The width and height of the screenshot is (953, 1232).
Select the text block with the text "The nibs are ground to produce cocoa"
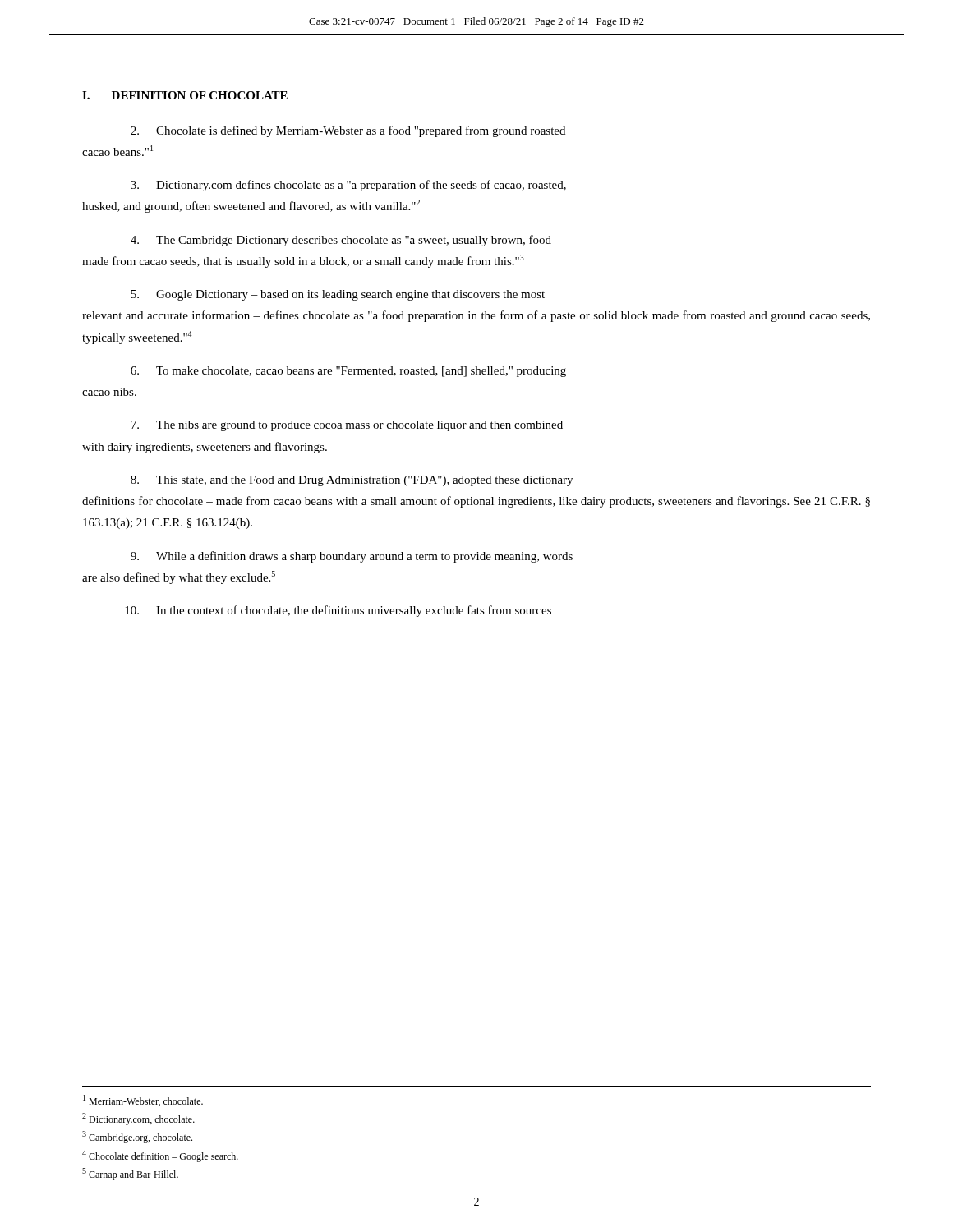pyautogui.click(x=476, y=436)
